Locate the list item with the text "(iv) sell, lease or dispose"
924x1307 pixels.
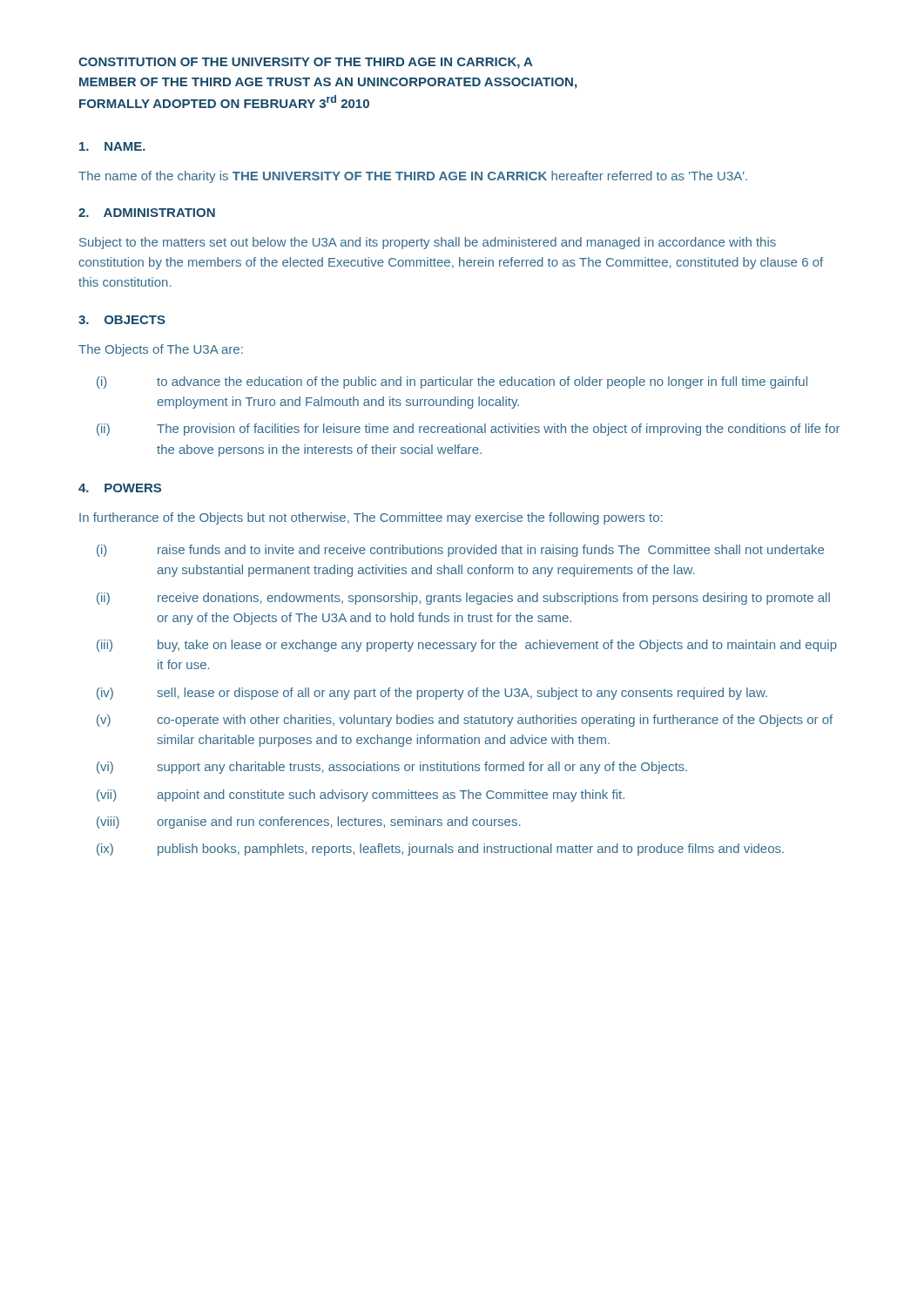tap(462, 692)
